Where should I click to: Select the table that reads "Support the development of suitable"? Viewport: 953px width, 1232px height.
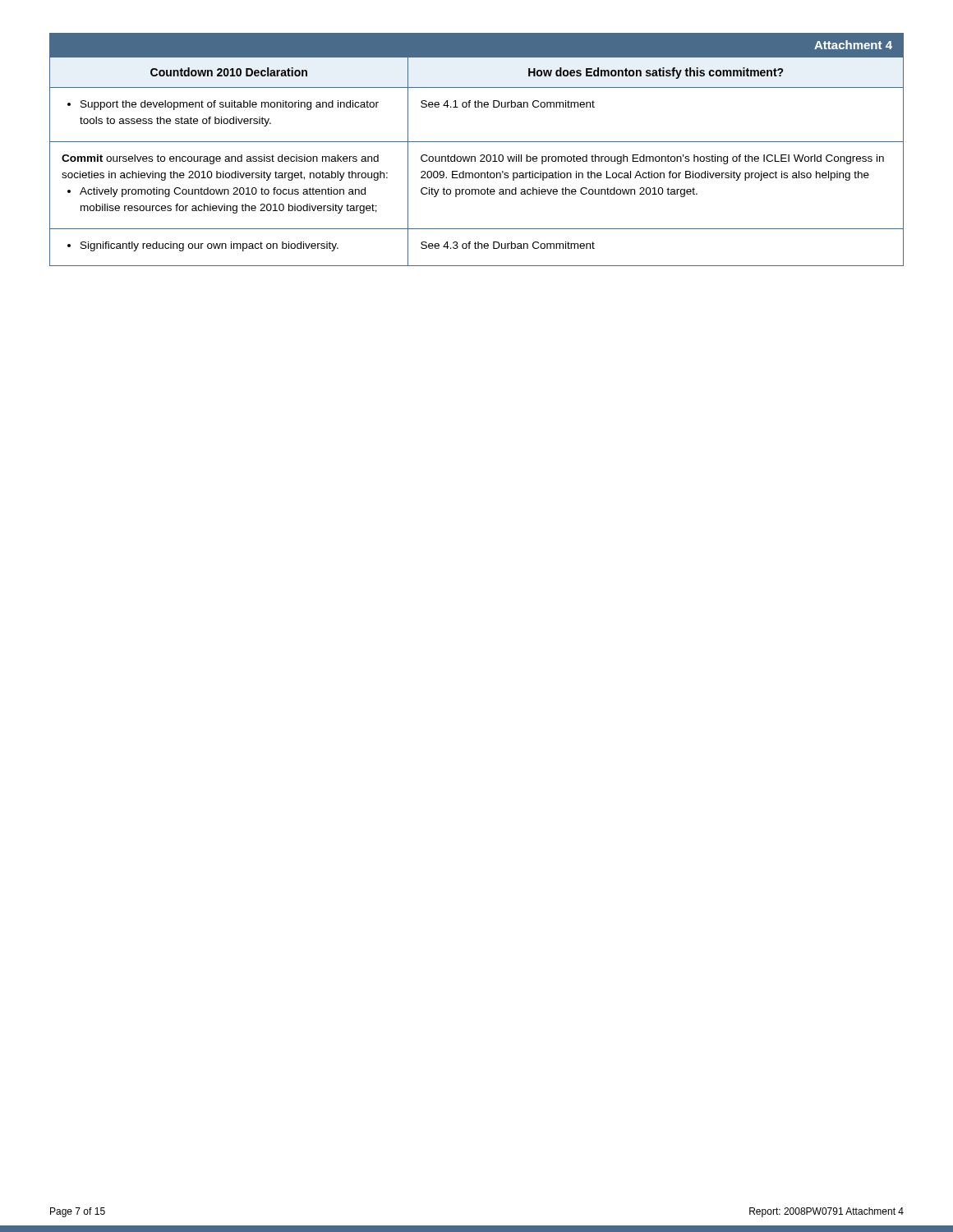pyautogui.click(x=476, y=161)
